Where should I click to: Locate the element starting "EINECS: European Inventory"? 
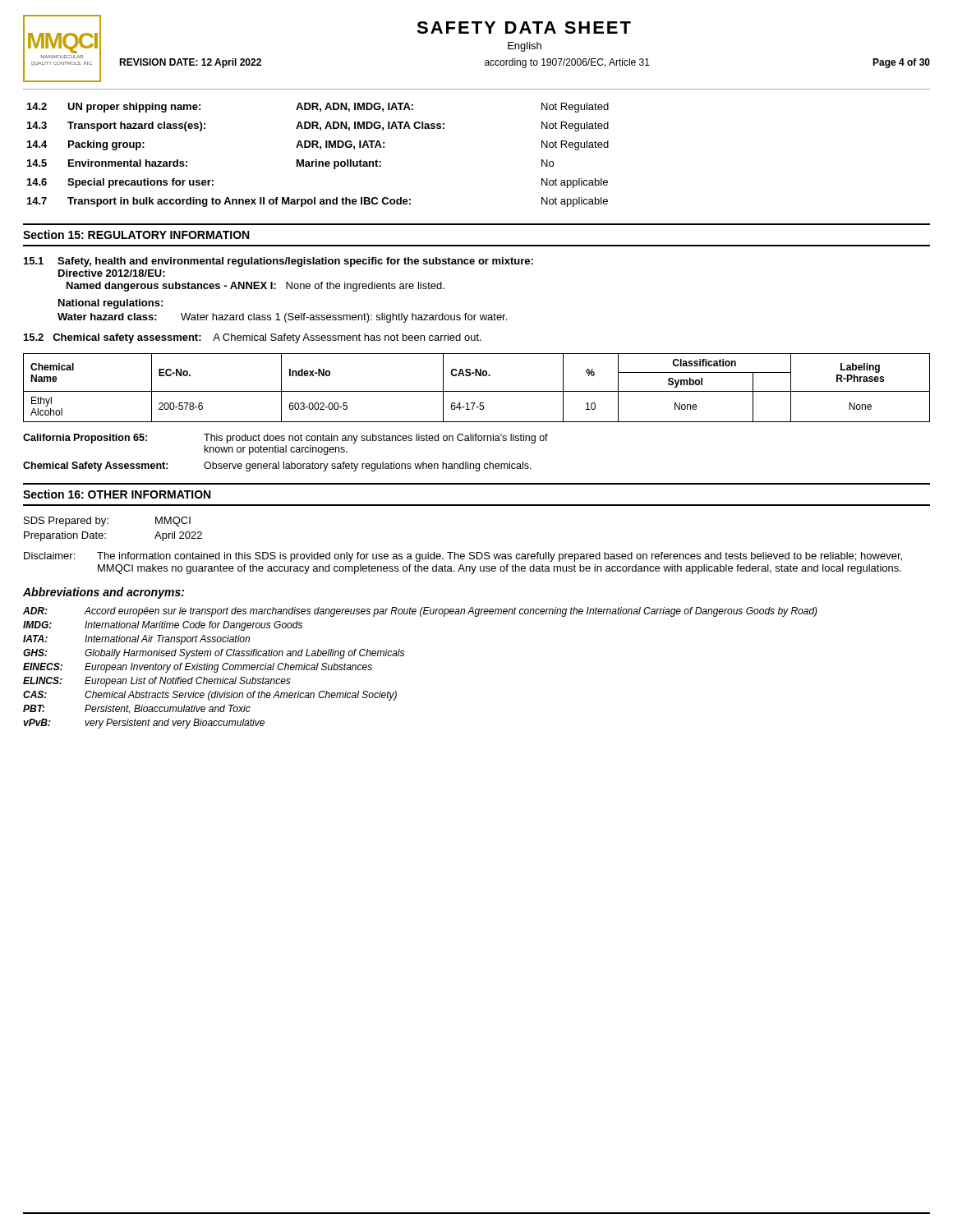point(198,667)
